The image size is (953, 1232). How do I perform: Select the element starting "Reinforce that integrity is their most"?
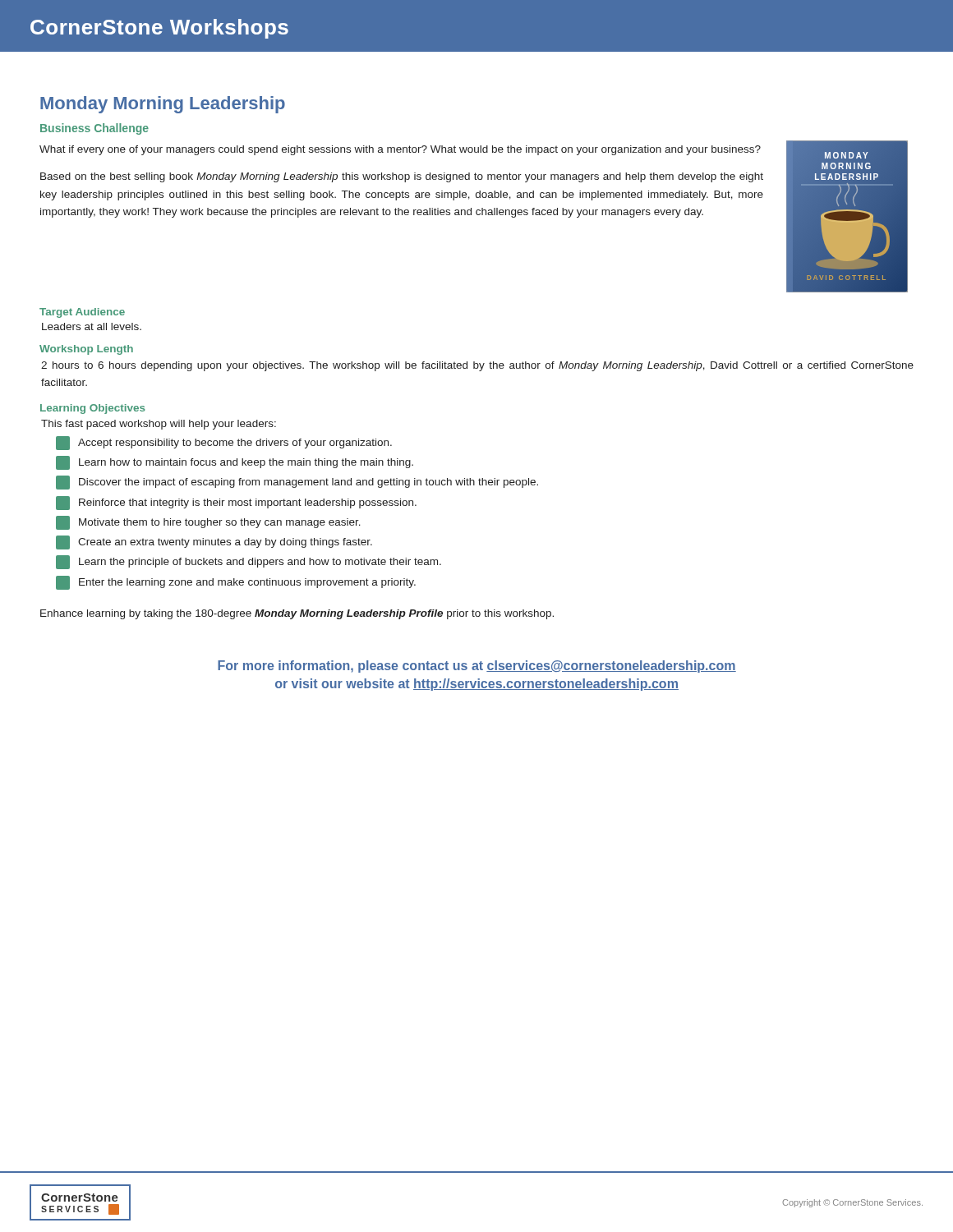[236, 502]
